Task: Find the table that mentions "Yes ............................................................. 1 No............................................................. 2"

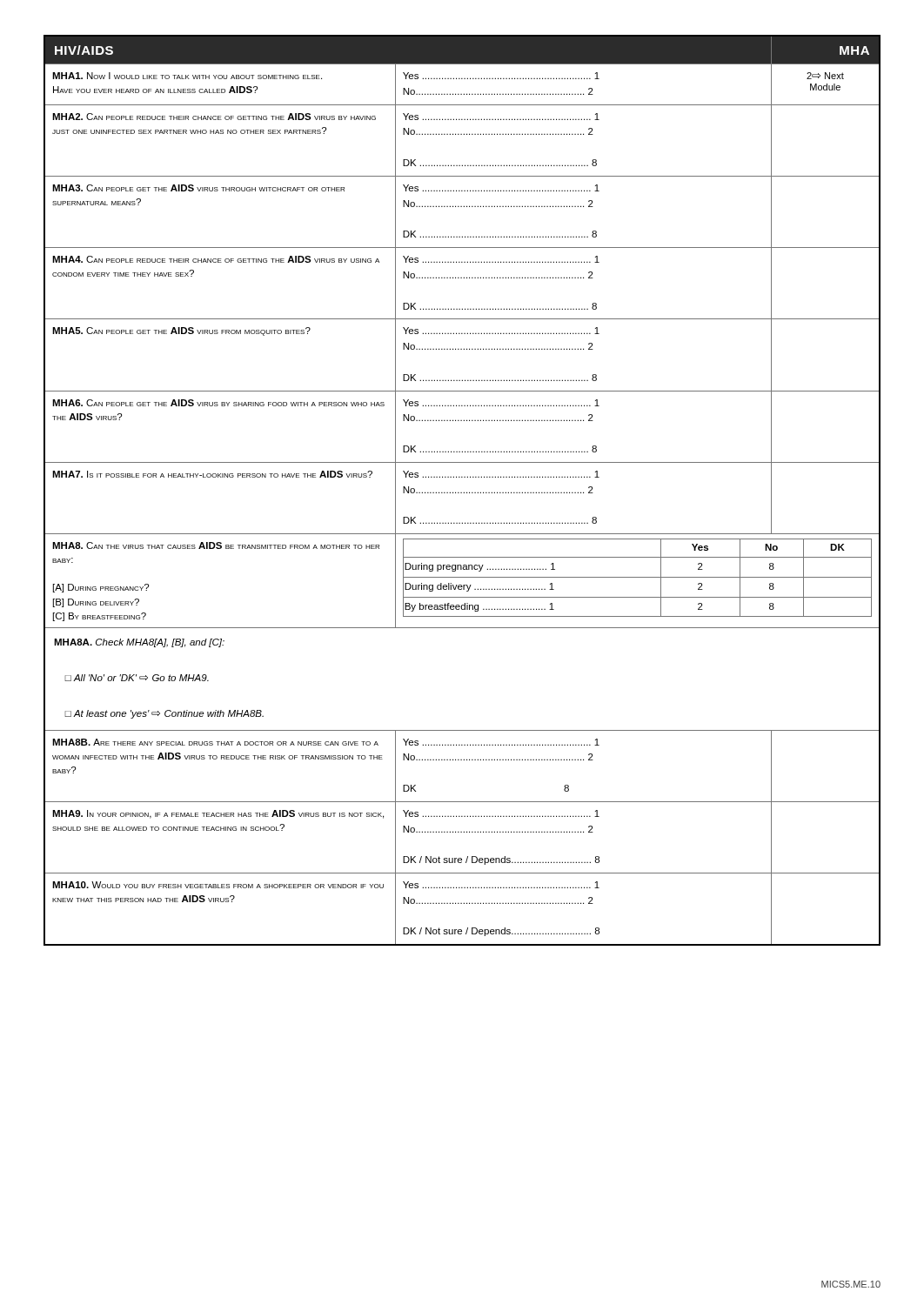Action: pos(462,490)
